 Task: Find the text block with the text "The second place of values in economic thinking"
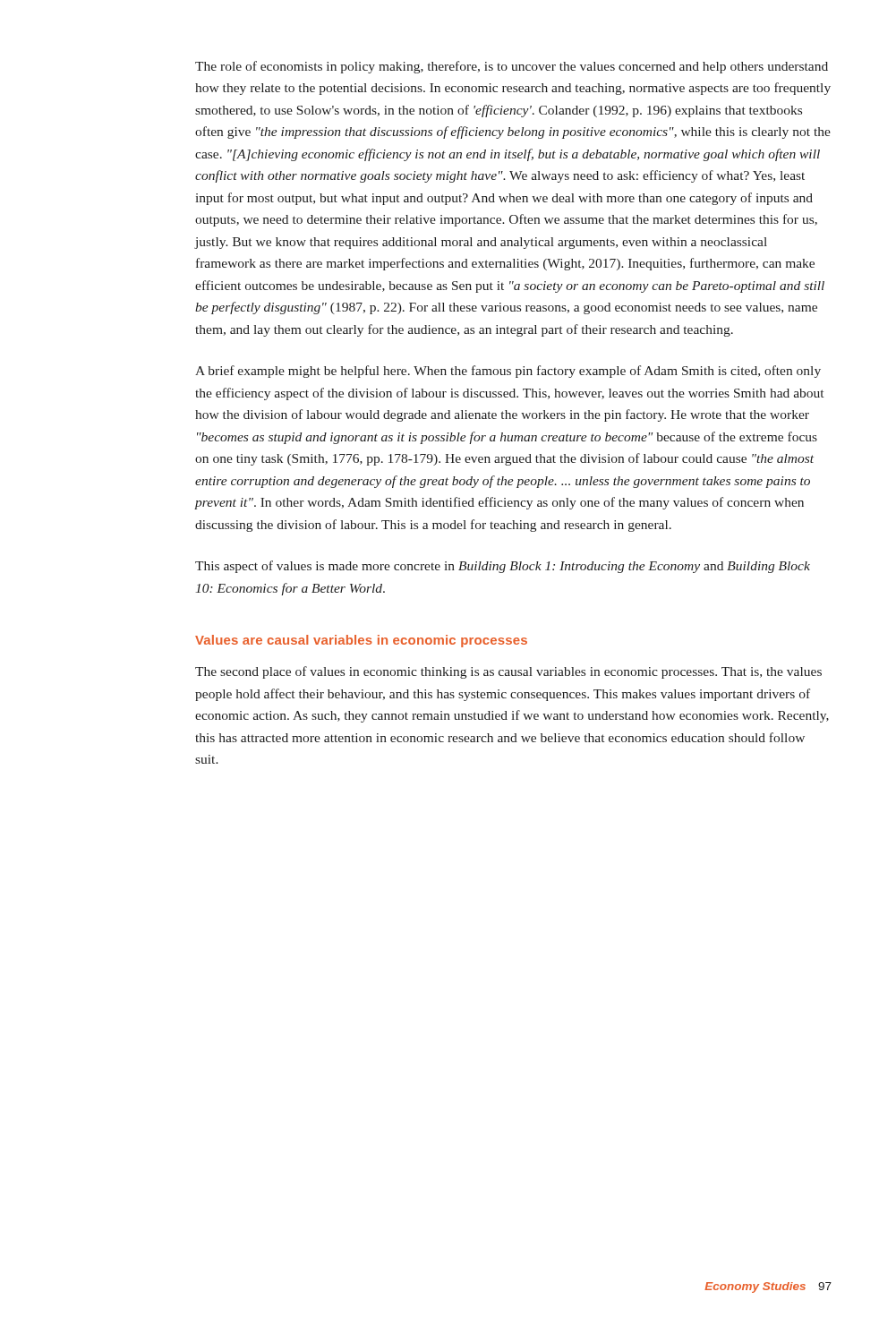click(x=512, y=715)
